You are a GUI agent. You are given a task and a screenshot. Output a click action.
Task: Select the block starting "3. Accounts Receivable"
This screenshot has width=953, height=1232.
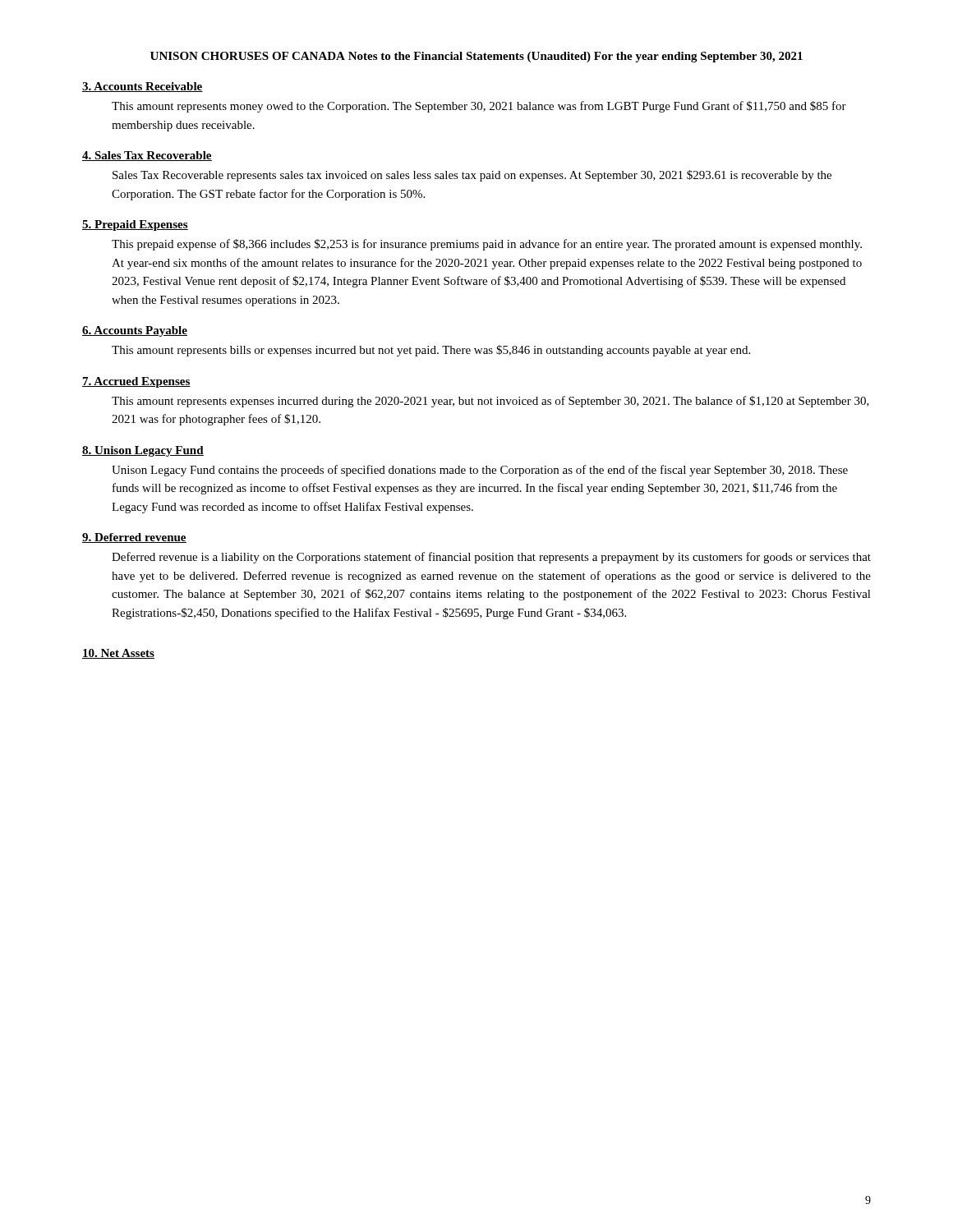(x=142, y=86)
